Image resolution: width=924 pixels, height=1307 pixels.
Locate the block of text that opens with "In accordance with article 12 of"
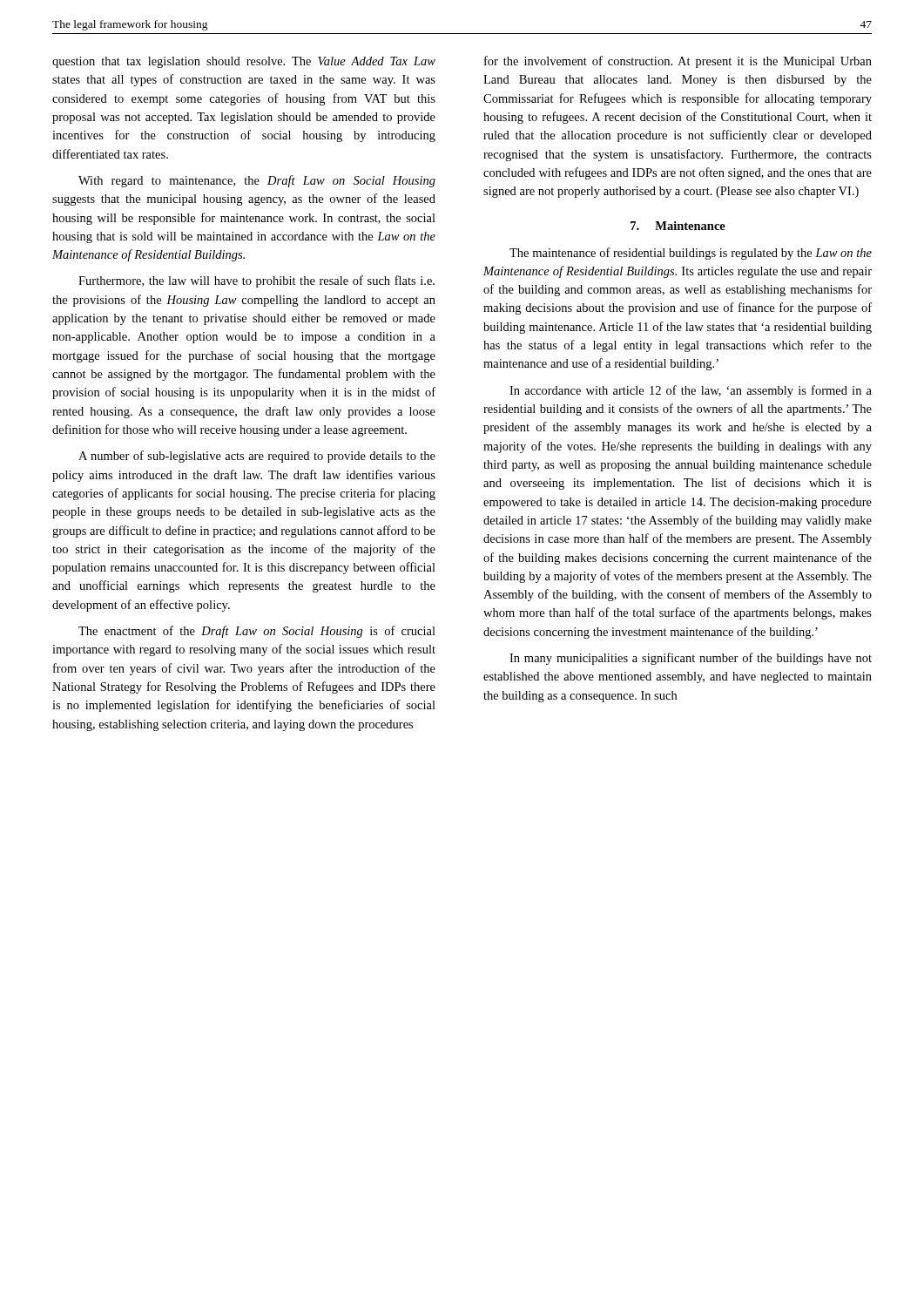(x=678, y=511)
